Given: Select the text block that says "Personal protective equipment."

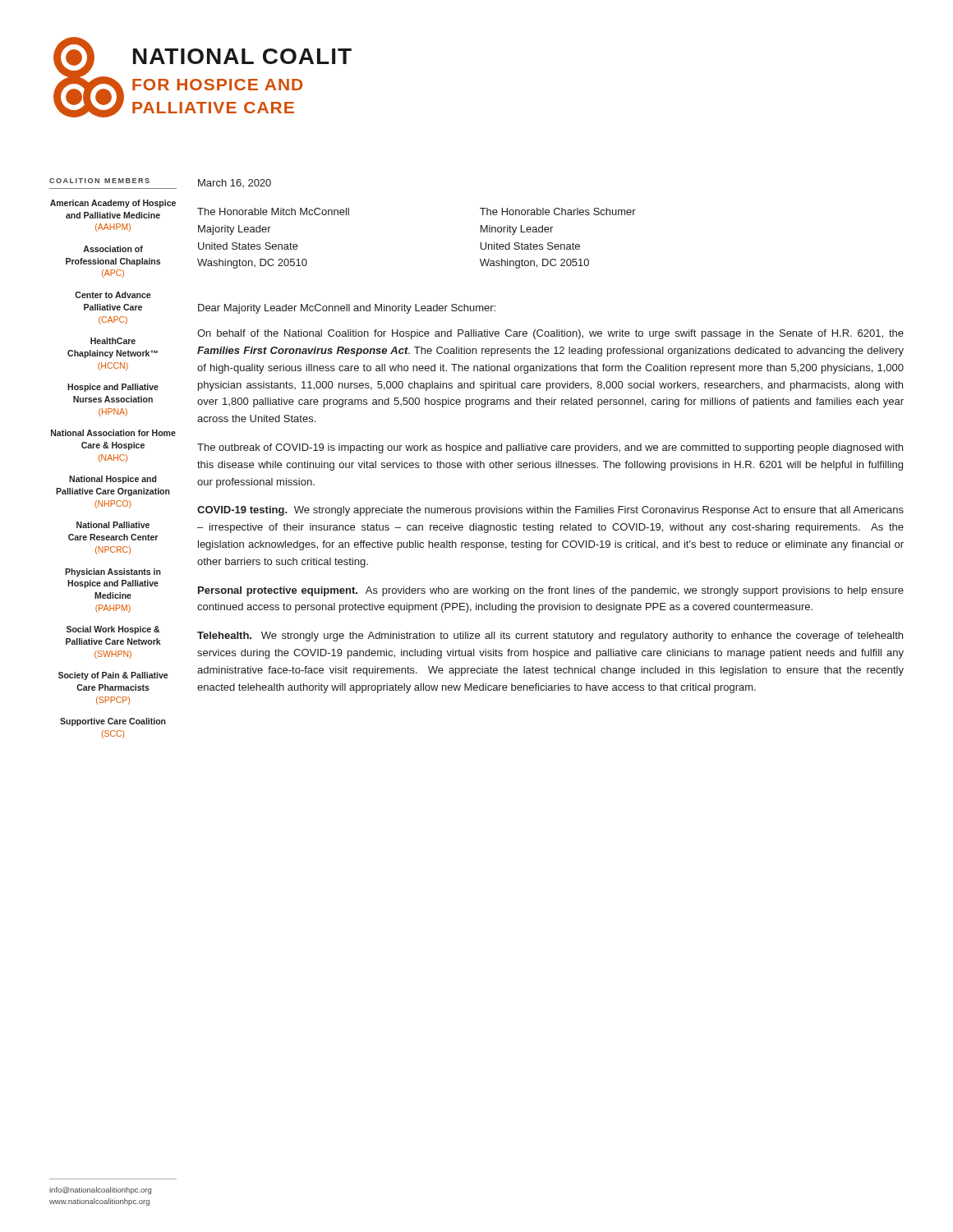Looking at the screenshot, I should coord(550,598).
